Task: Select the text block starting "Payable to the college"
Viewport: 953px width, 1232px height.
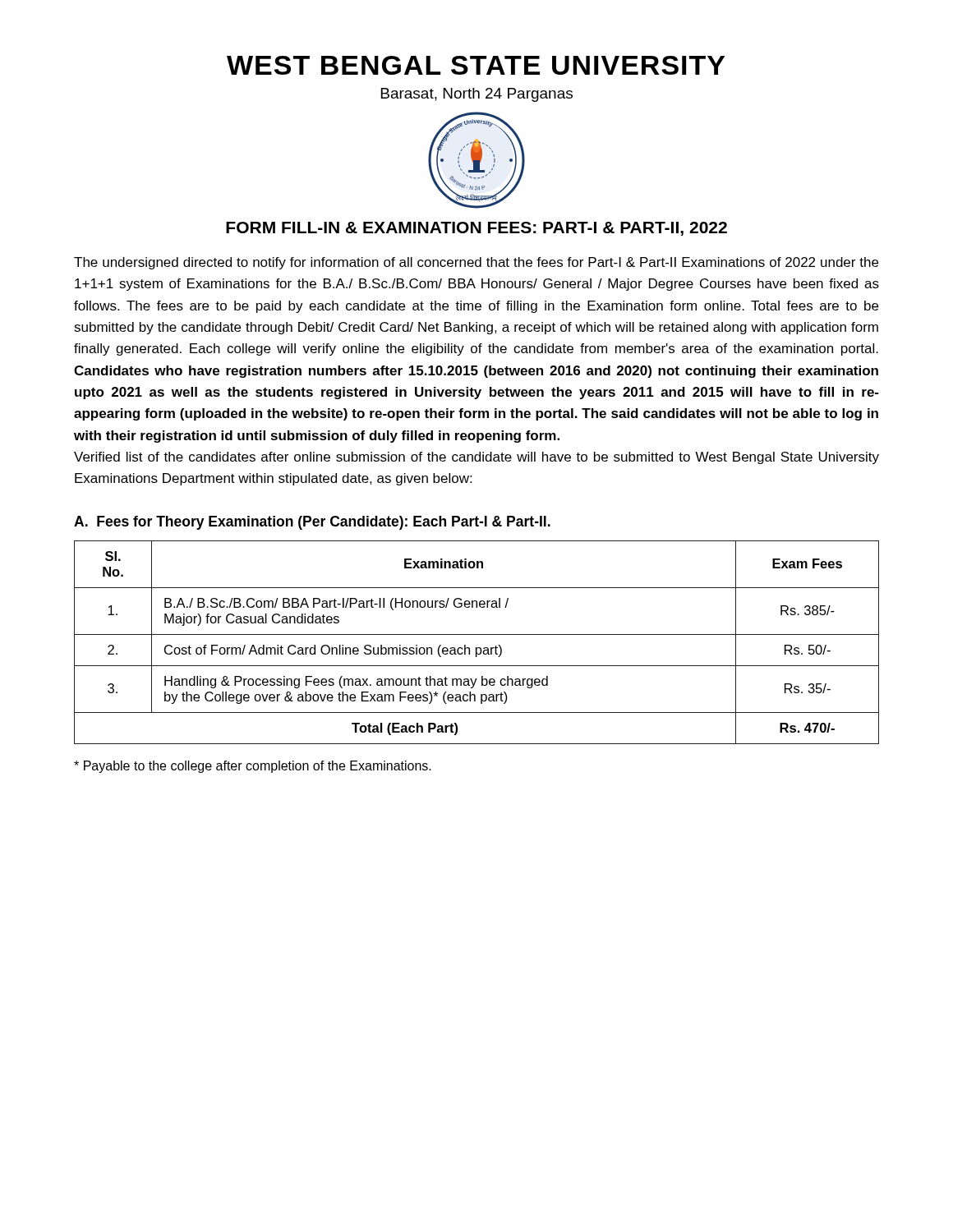Action: point(253,766)
